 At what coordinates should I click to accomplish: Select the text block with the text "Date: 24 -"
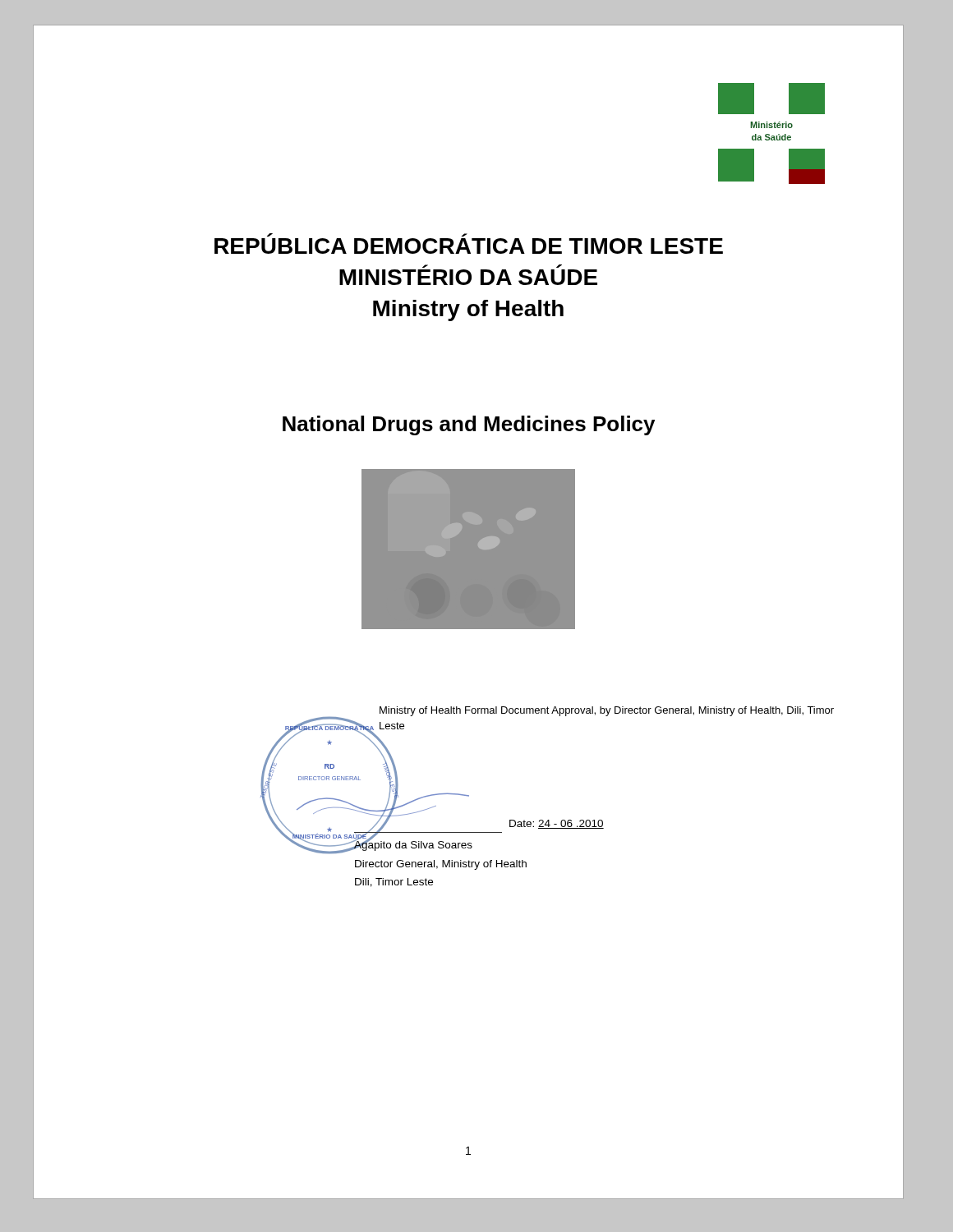point(479,832)
